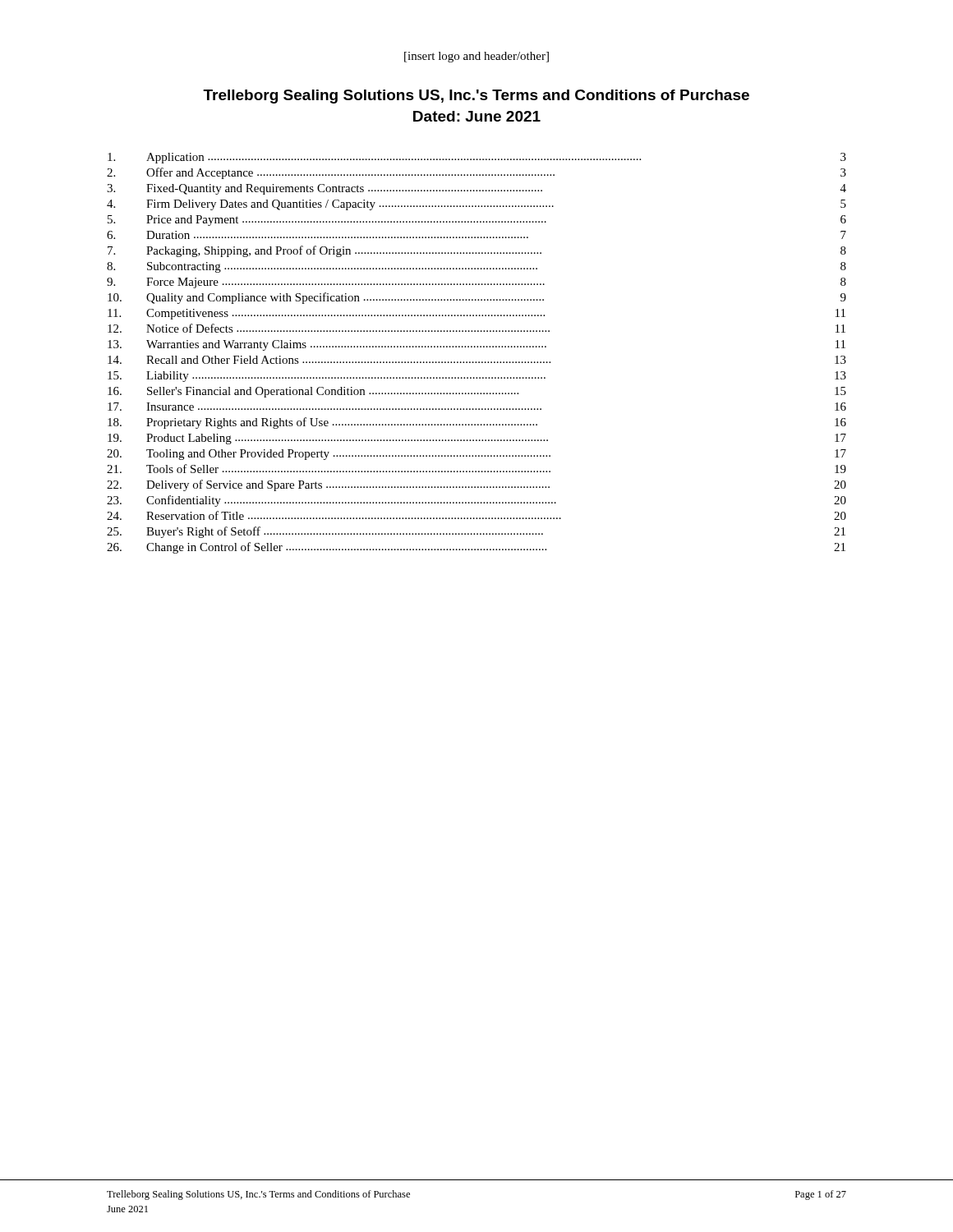The width and height of the screenshot is (953, 1232).
Task: Find "15. Liability" on this page
Action: (476, 376)
